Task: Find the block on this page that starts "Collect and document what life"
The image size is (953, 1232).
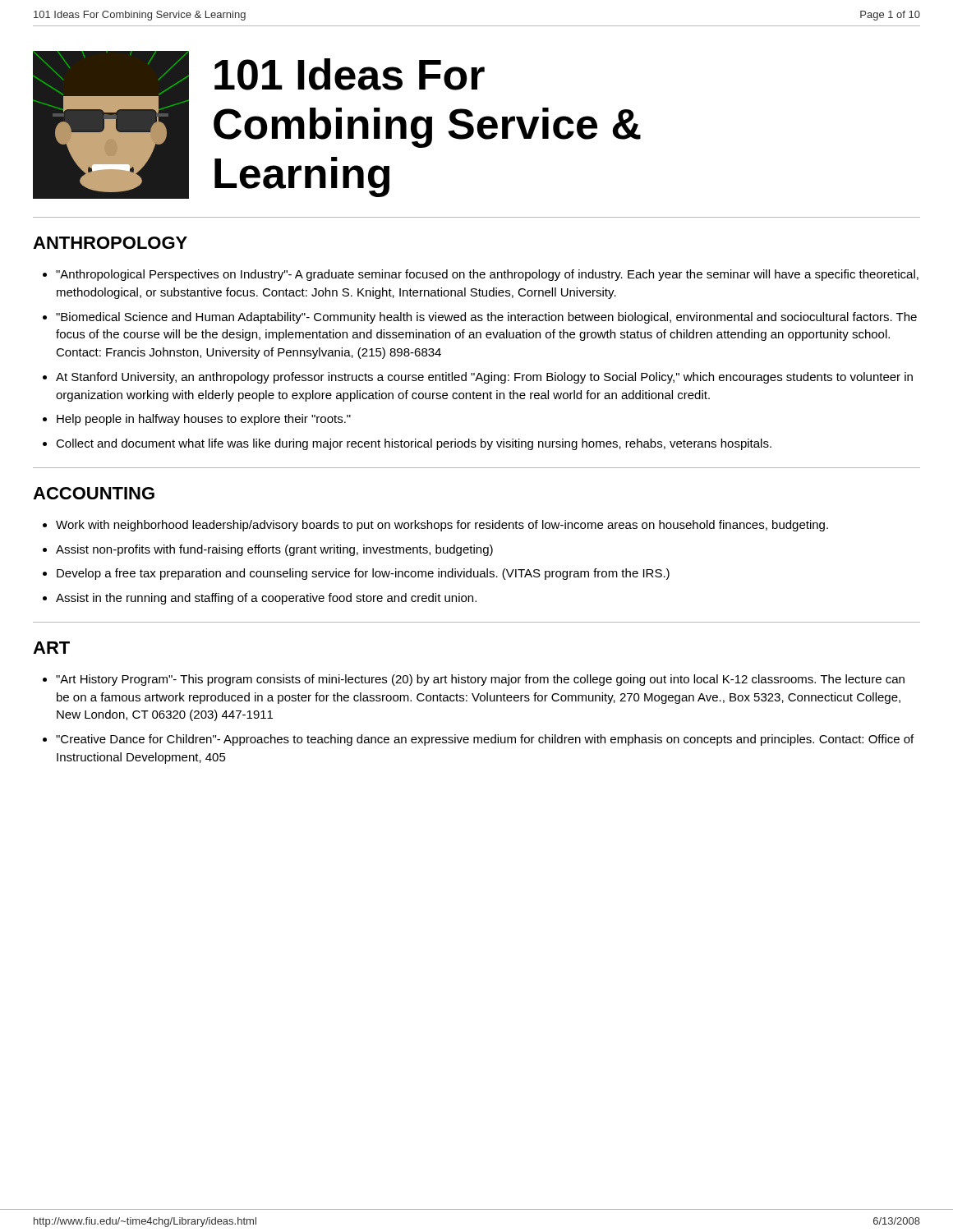Action: click(x=414, y=443)
